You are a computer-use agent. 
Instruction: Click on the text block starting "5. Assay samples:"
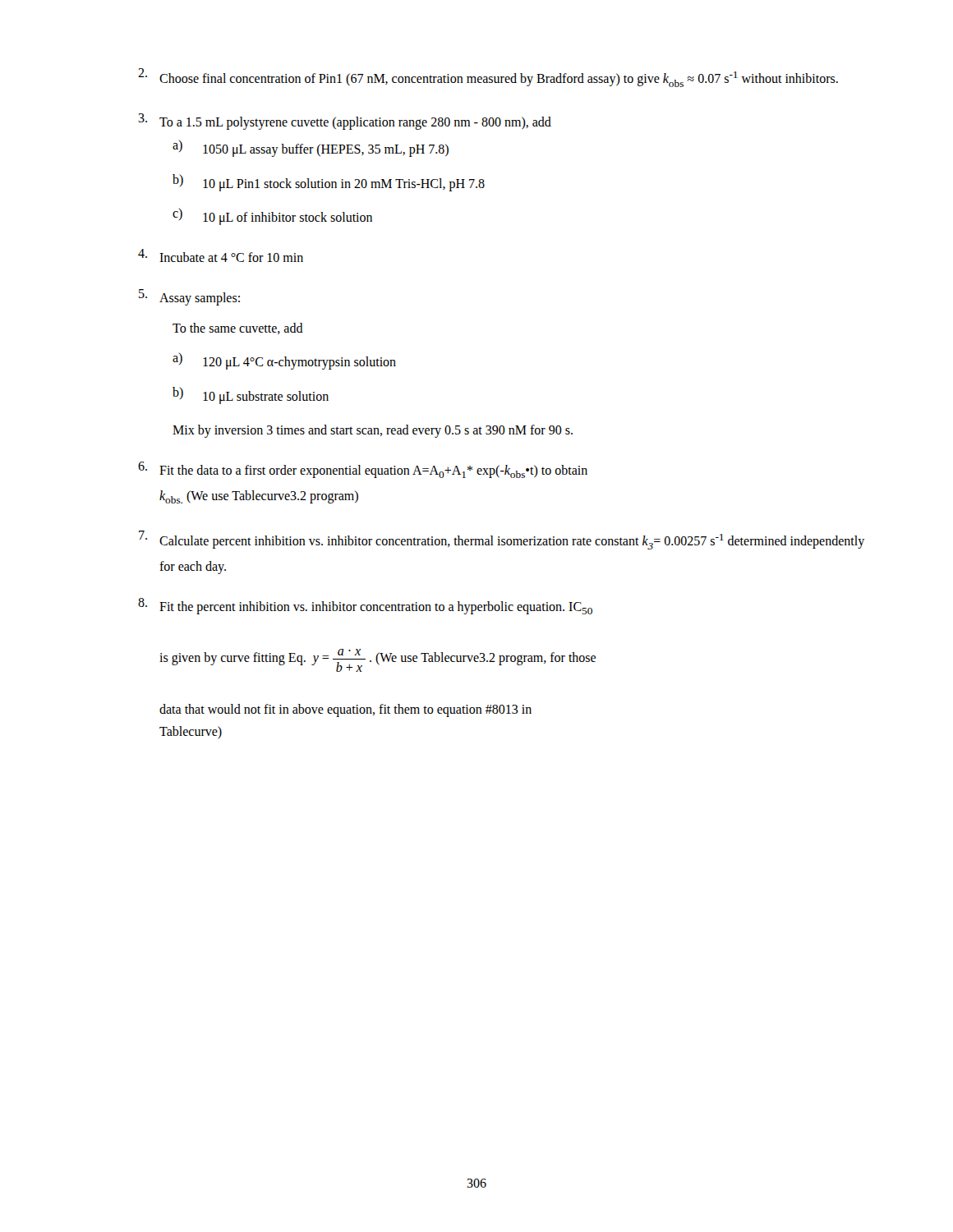click(189, 297)
